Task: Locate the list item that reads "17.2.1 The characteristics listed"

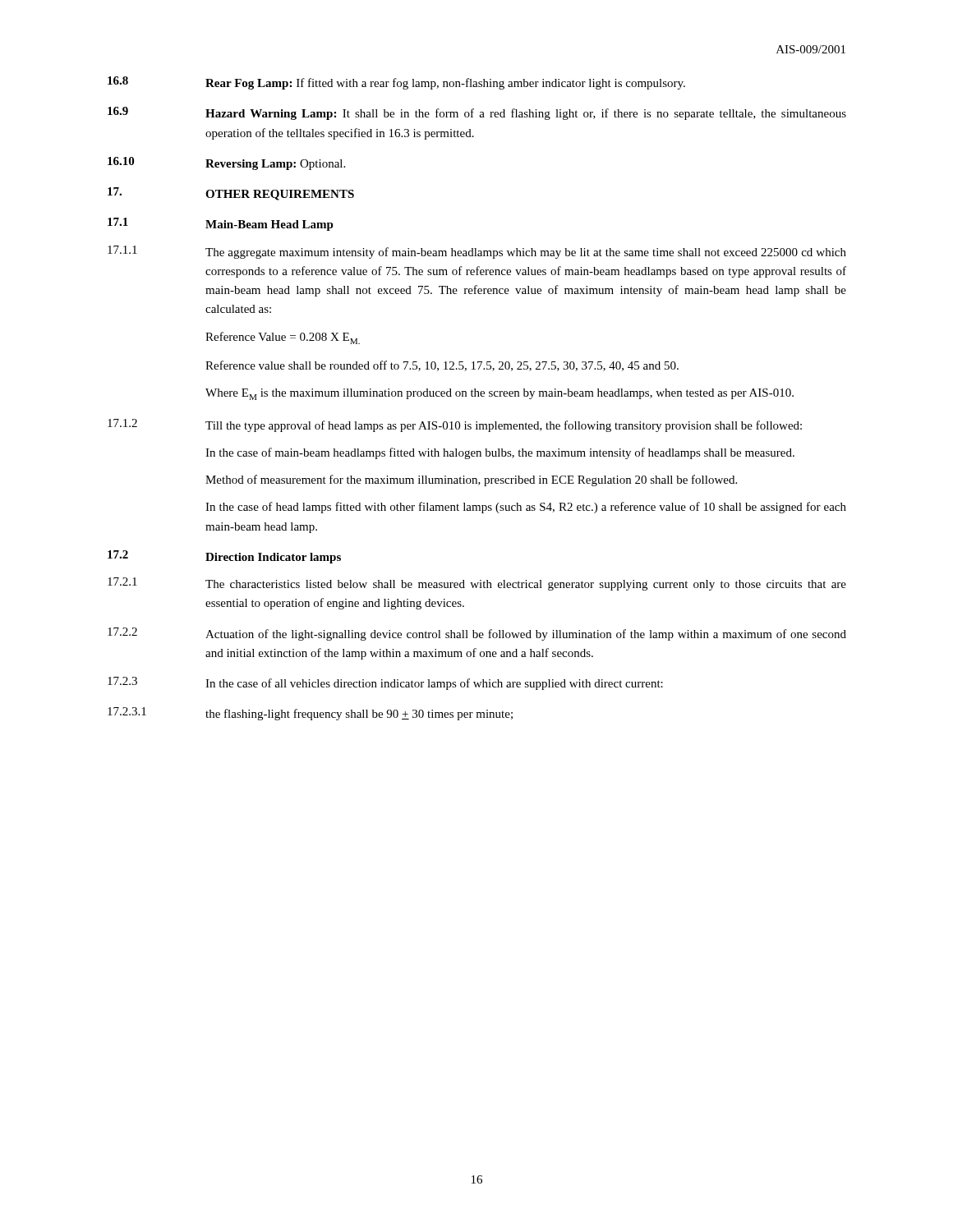Action: click(x=476, y=594)
